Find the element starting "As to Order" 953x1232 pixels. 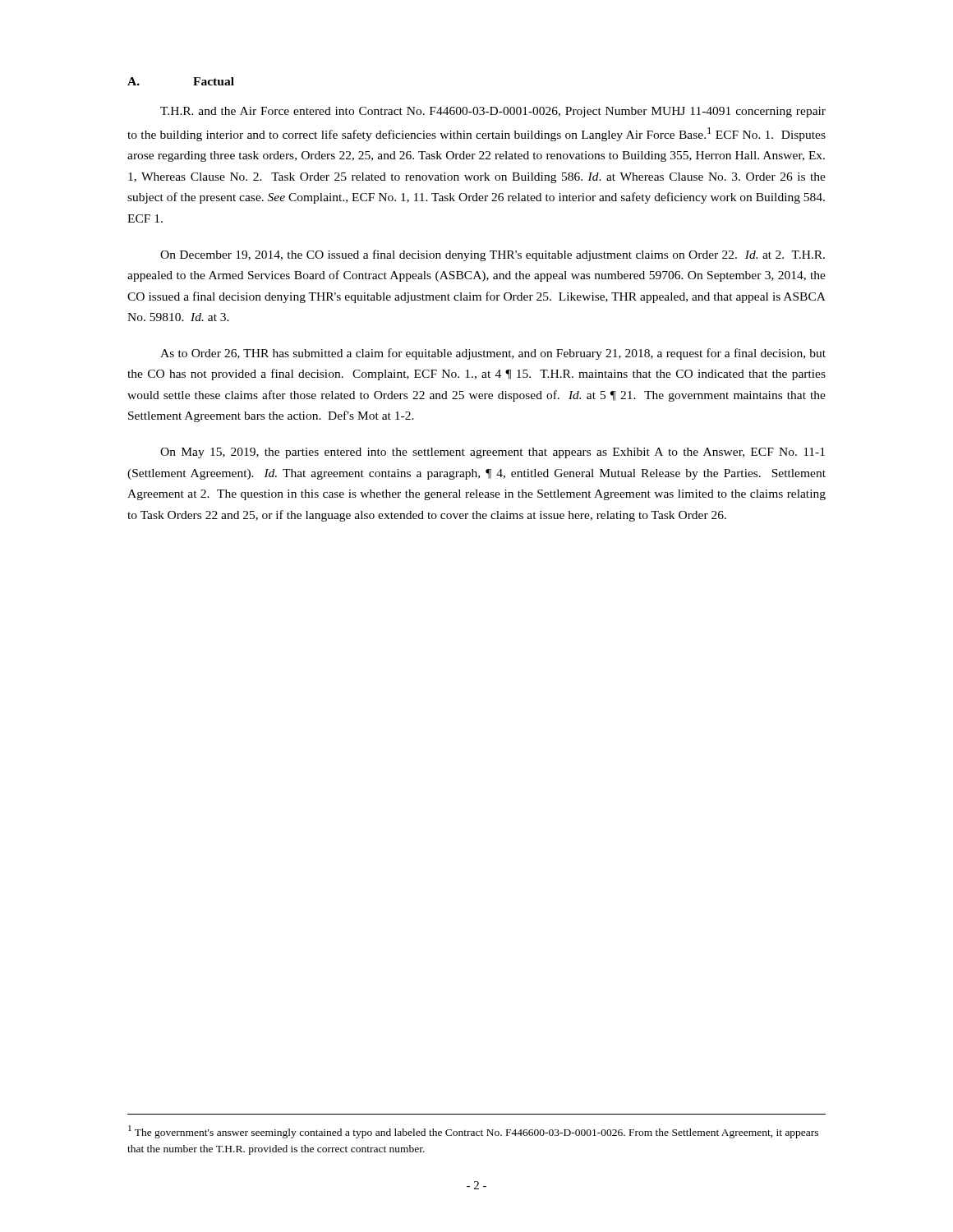[476, 384]
